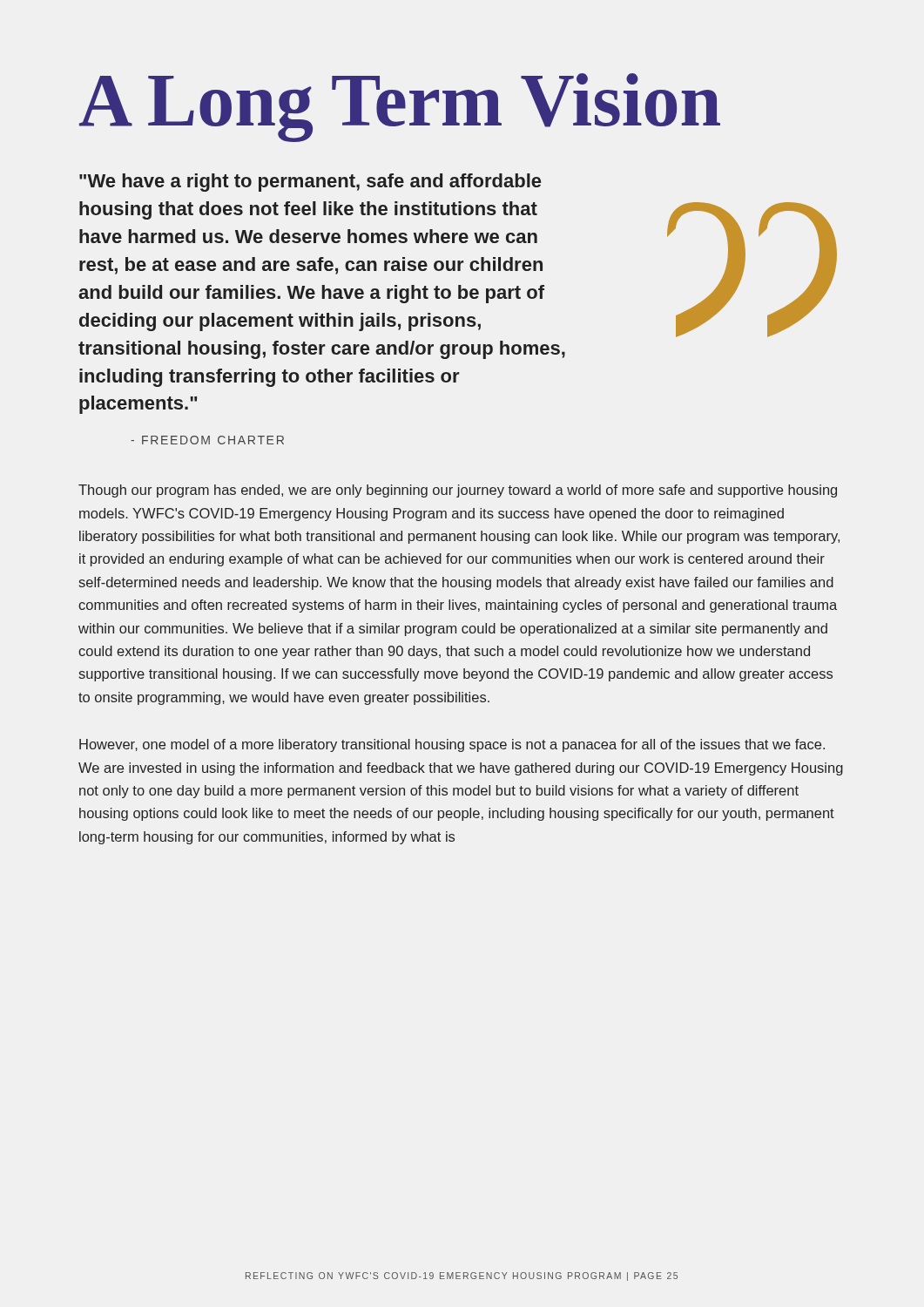Find "FREEDOM CHARTER" on this page
The height and width of the screenshot is (1307, 924).
208,440
